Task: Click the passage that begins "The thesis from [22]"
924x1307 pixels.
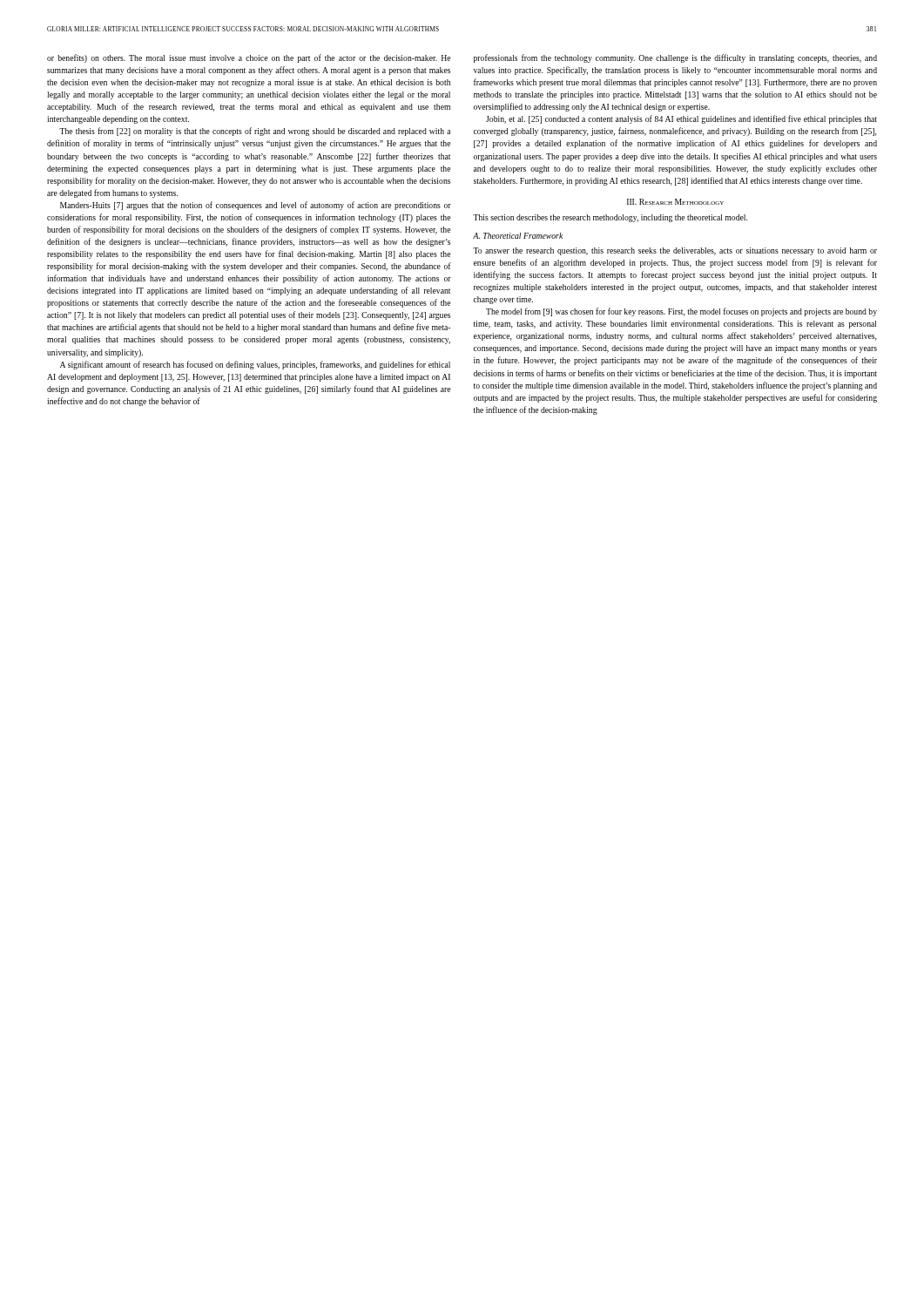Action: tap(249, 163)
